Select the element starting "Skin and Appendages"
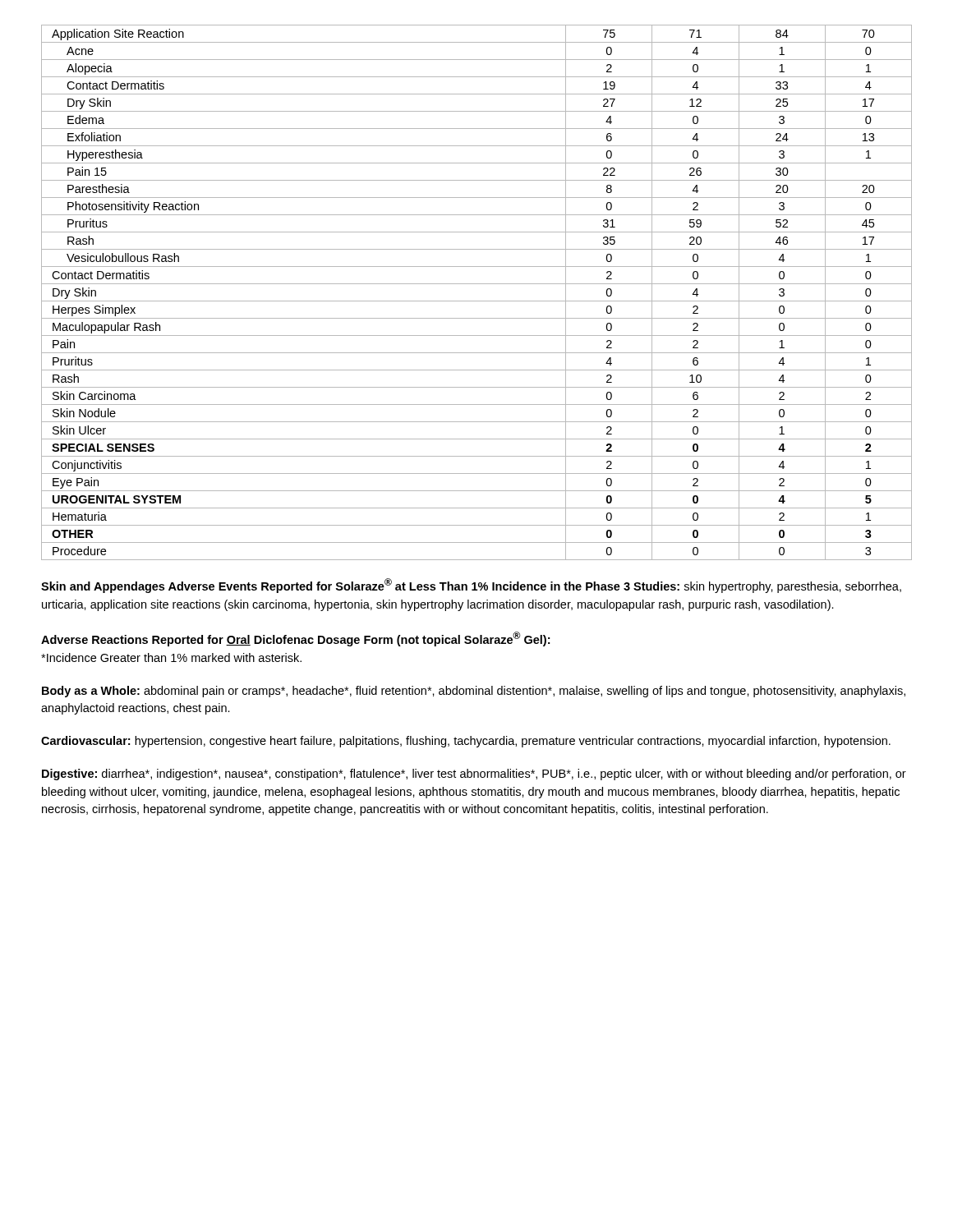 coord(476,594)
